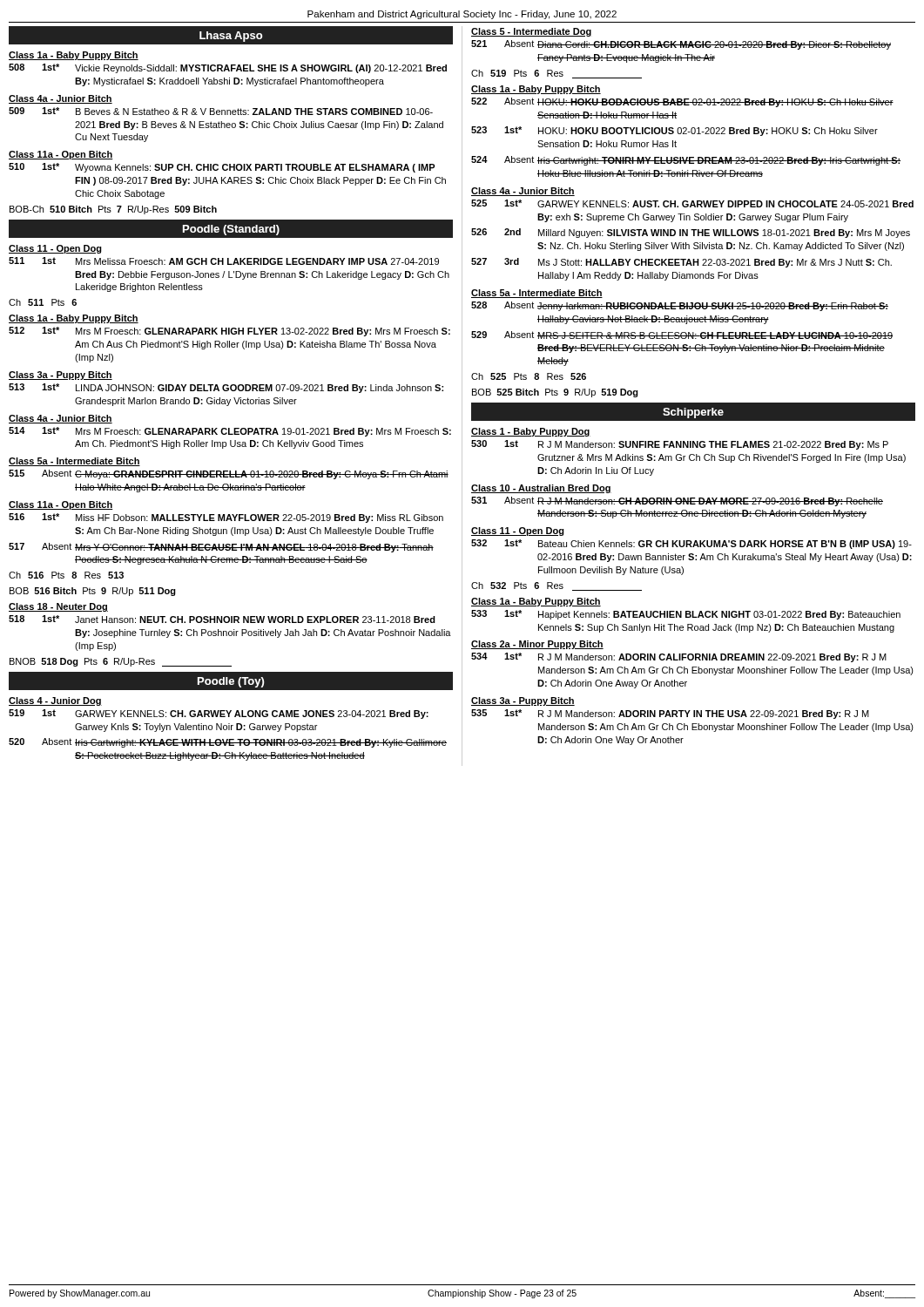
Task: Navigate to the text starting "Class 1 - Baby Puppy Dog"
Action: pos(531,431)
